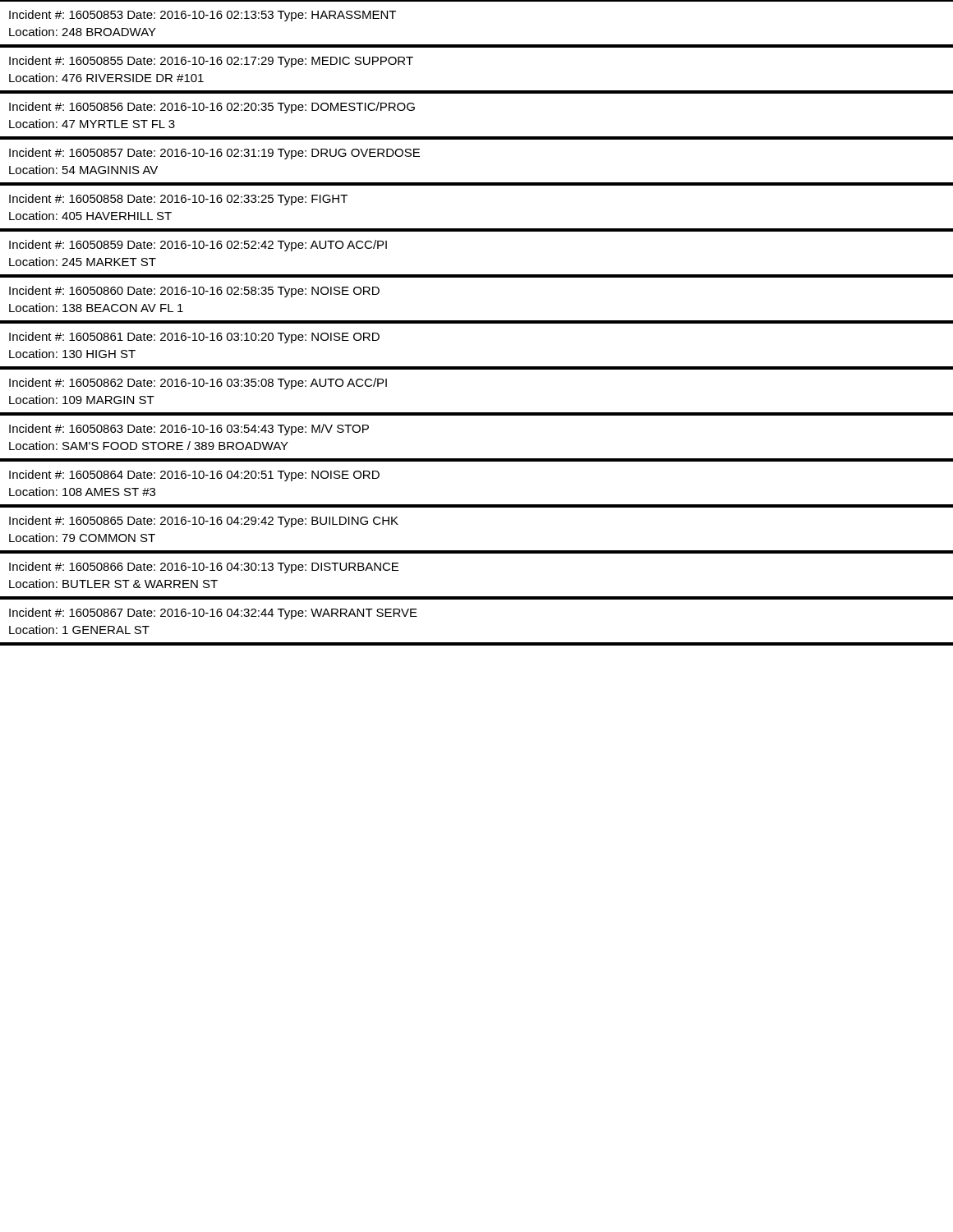Viewport: 953px width, 1232px height.
Task: Select the text block starting "Incident #: 16050859 Date: 2016-10-16"
Action: (x=198, y=246)
